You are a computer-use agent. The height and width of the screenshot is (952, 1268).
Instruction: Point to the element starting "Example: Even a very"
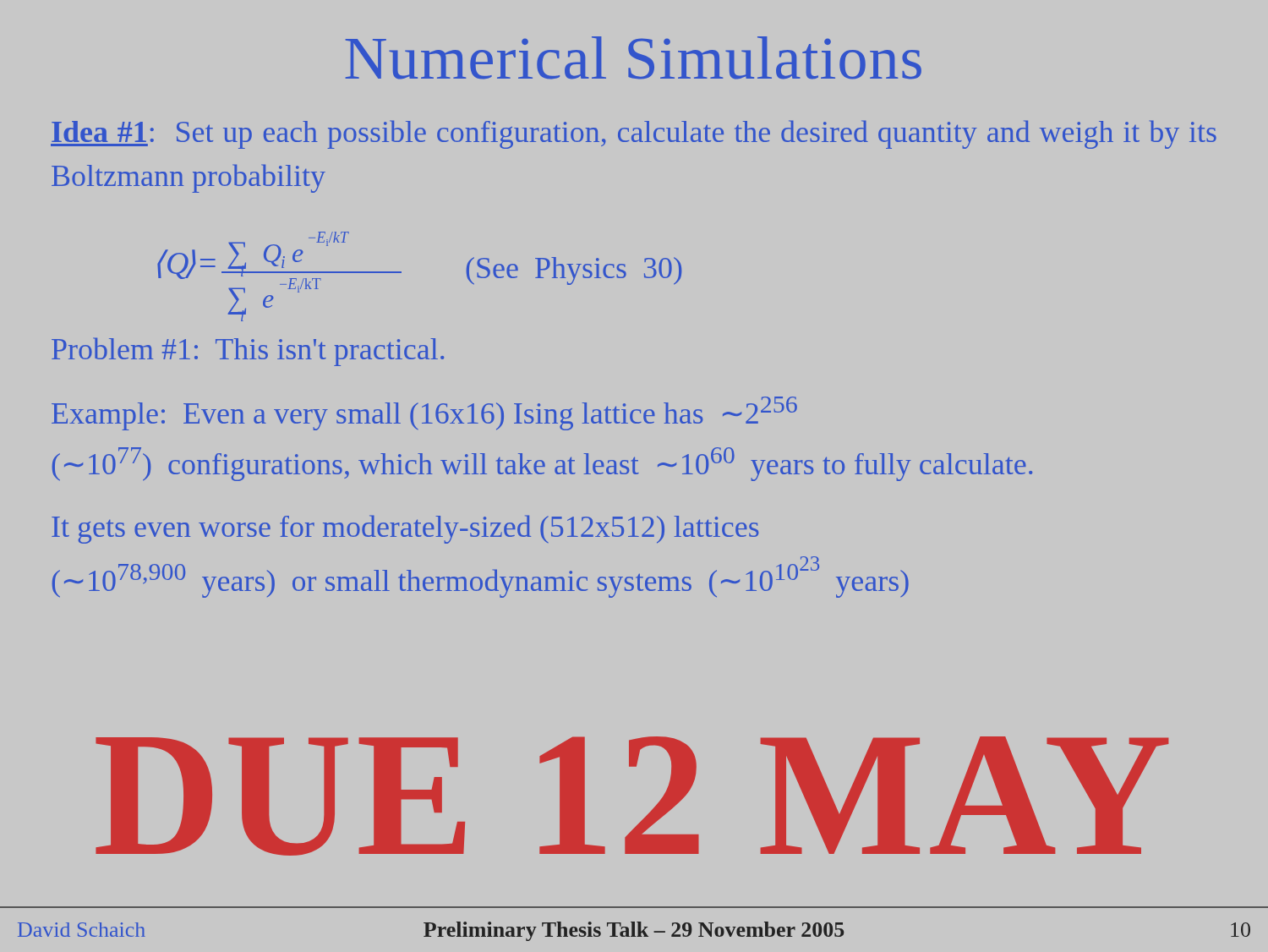543,435
